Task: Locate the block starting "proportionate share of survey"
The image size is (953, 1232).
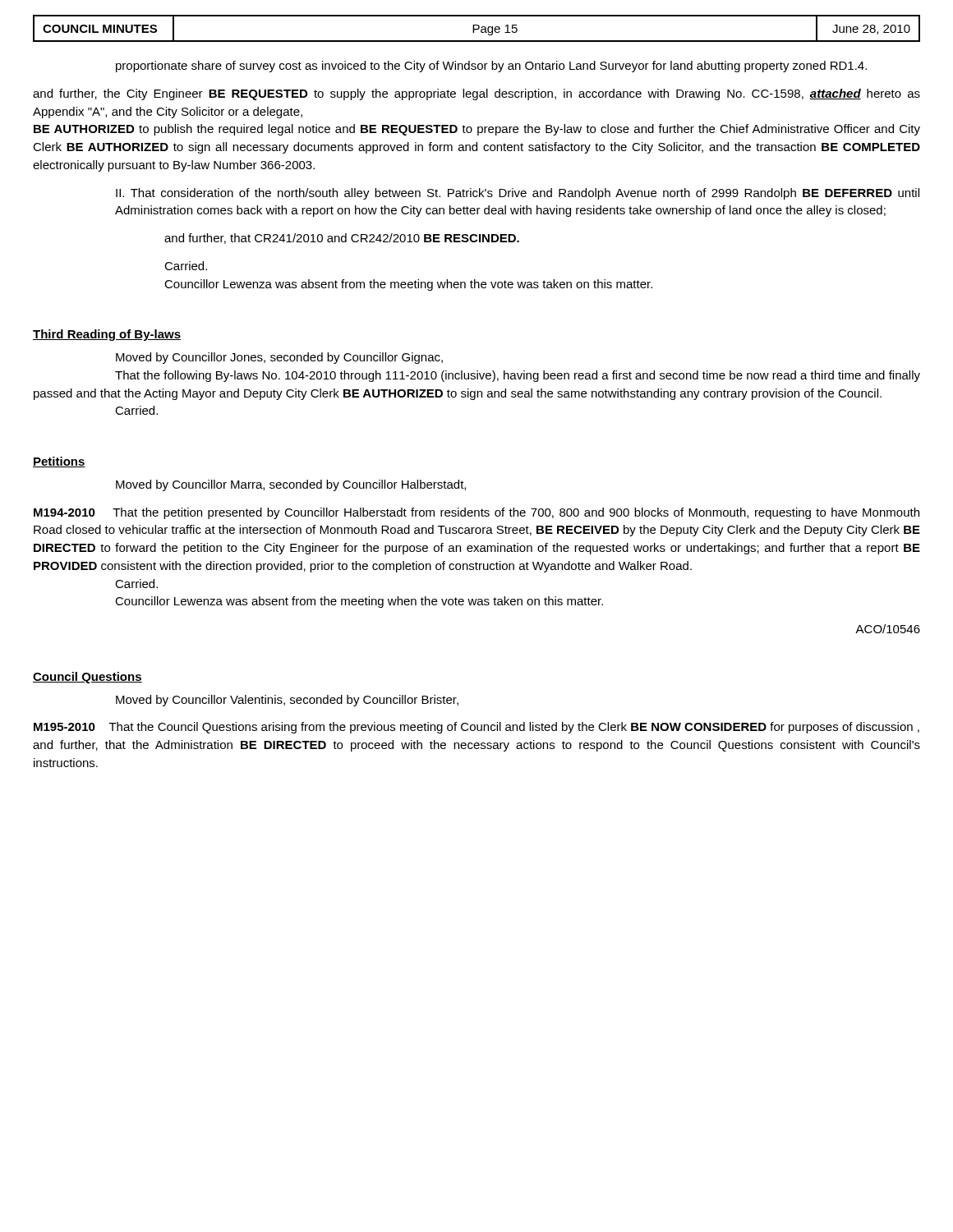Action: point(491,65)
